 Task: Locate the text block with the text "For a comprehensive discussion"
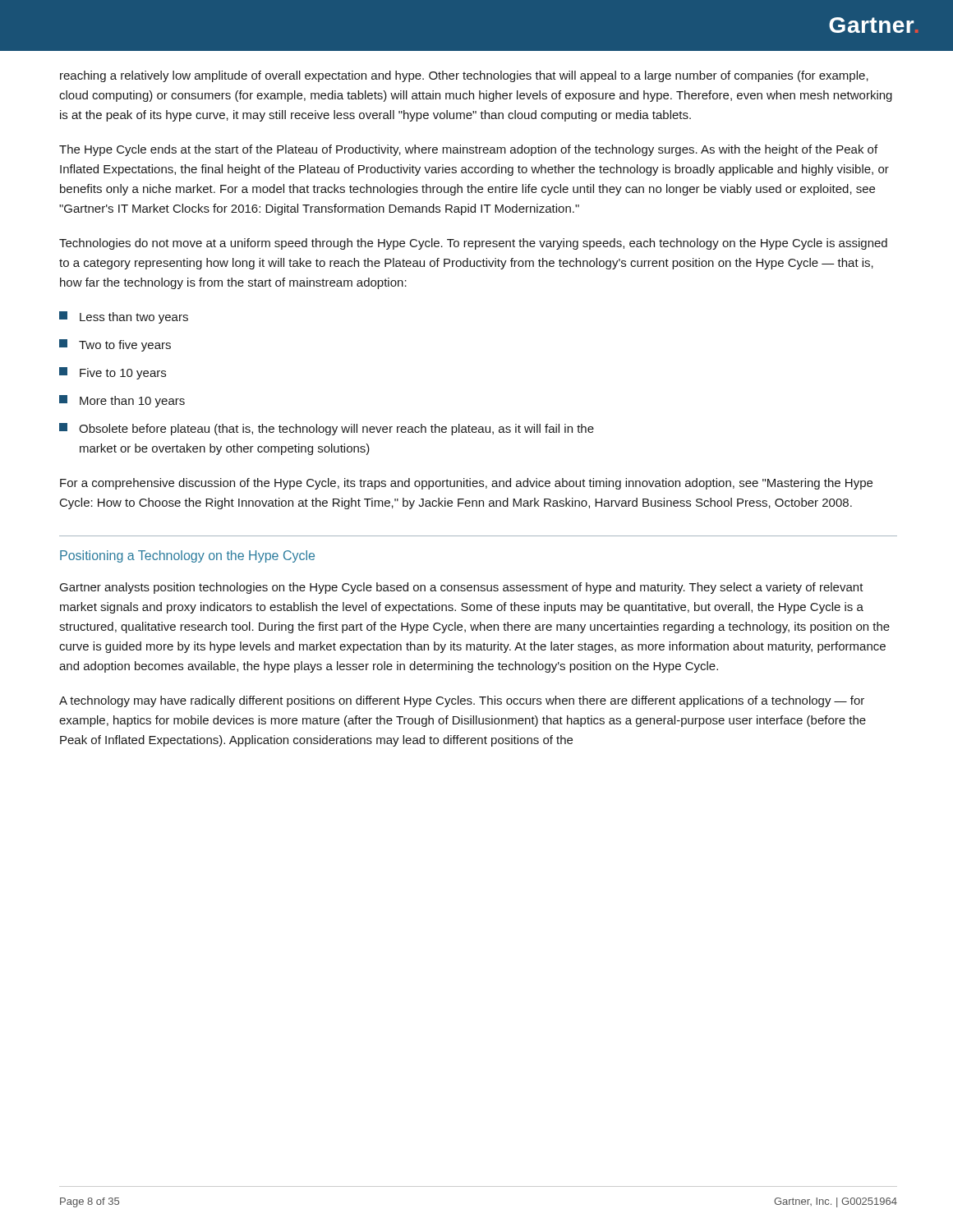pos(466,492)
